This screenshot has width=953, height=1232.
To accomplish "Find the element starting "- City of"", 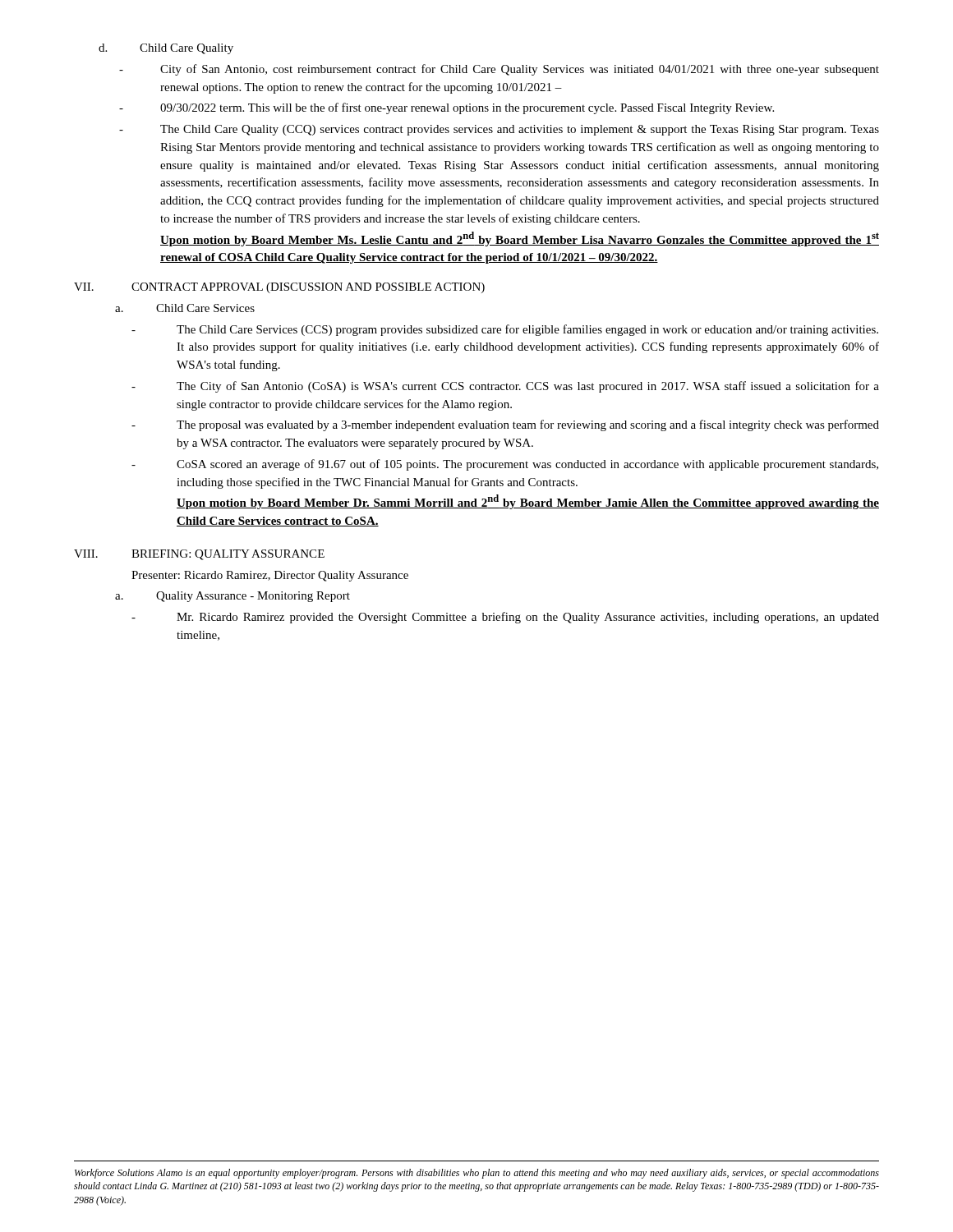I will [x=476, y=78].
